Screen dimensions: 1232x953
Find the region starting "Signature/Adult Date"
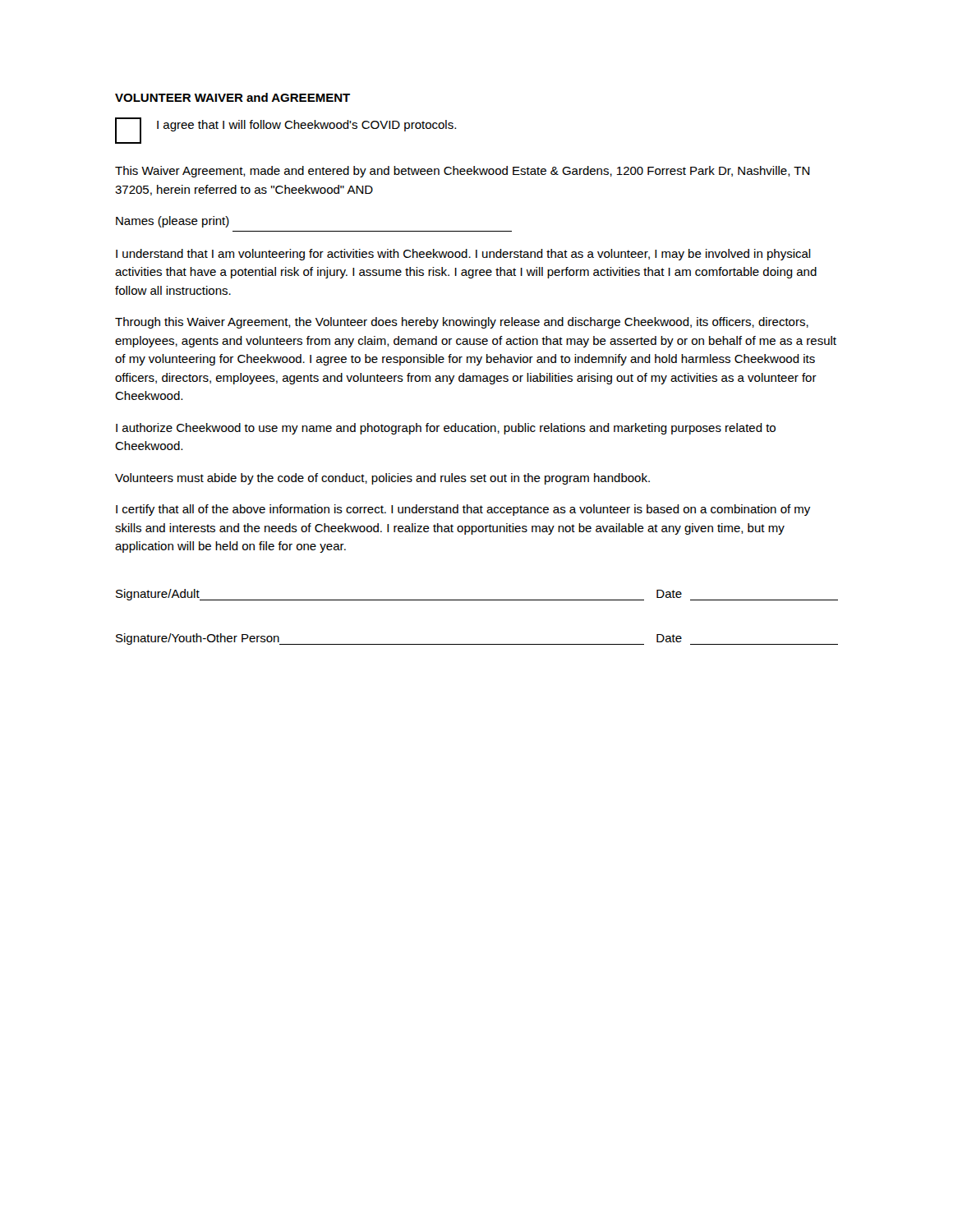[476, 593]
